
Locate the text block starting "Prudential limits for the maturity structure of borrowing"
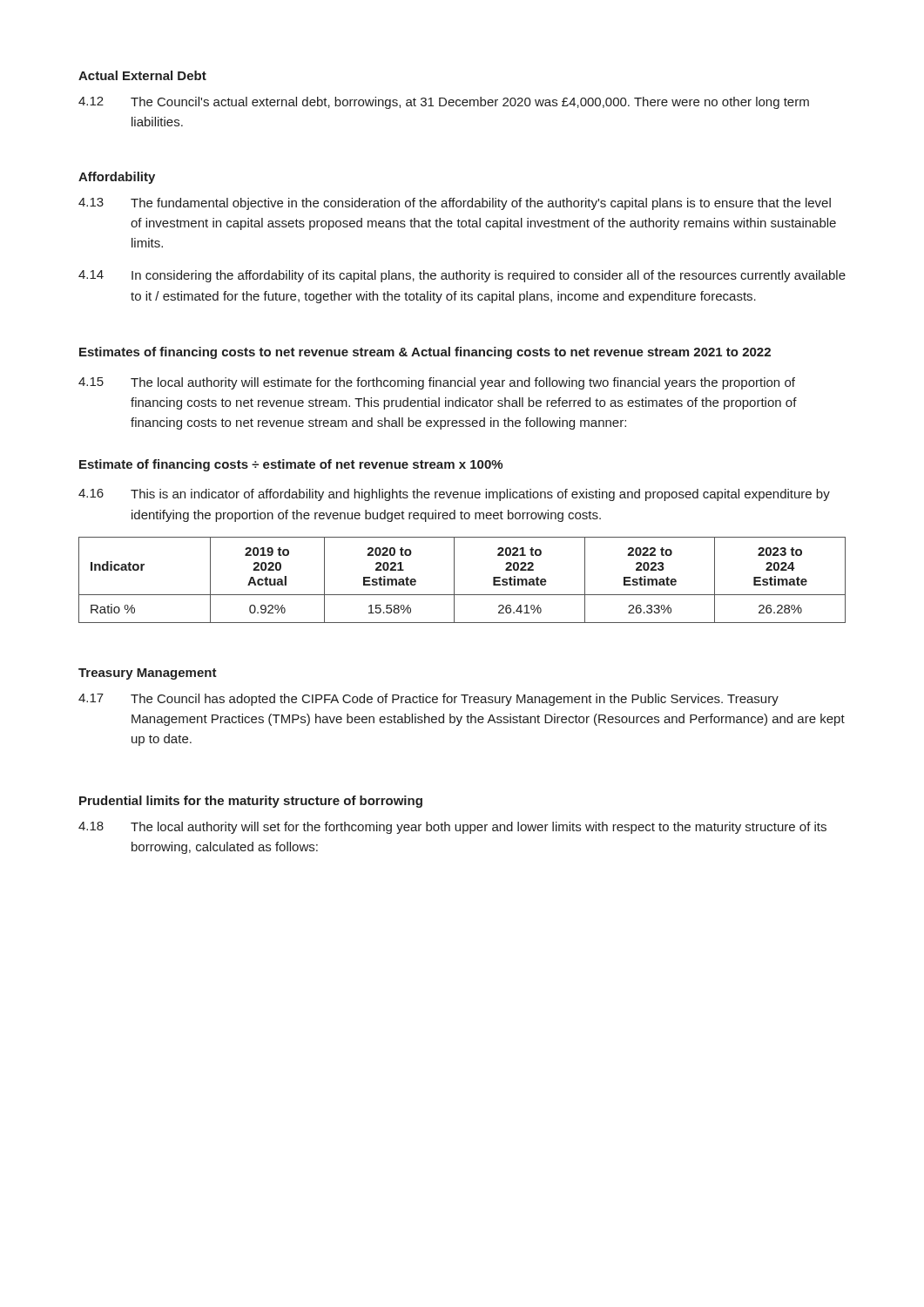[x=251, y=800]
